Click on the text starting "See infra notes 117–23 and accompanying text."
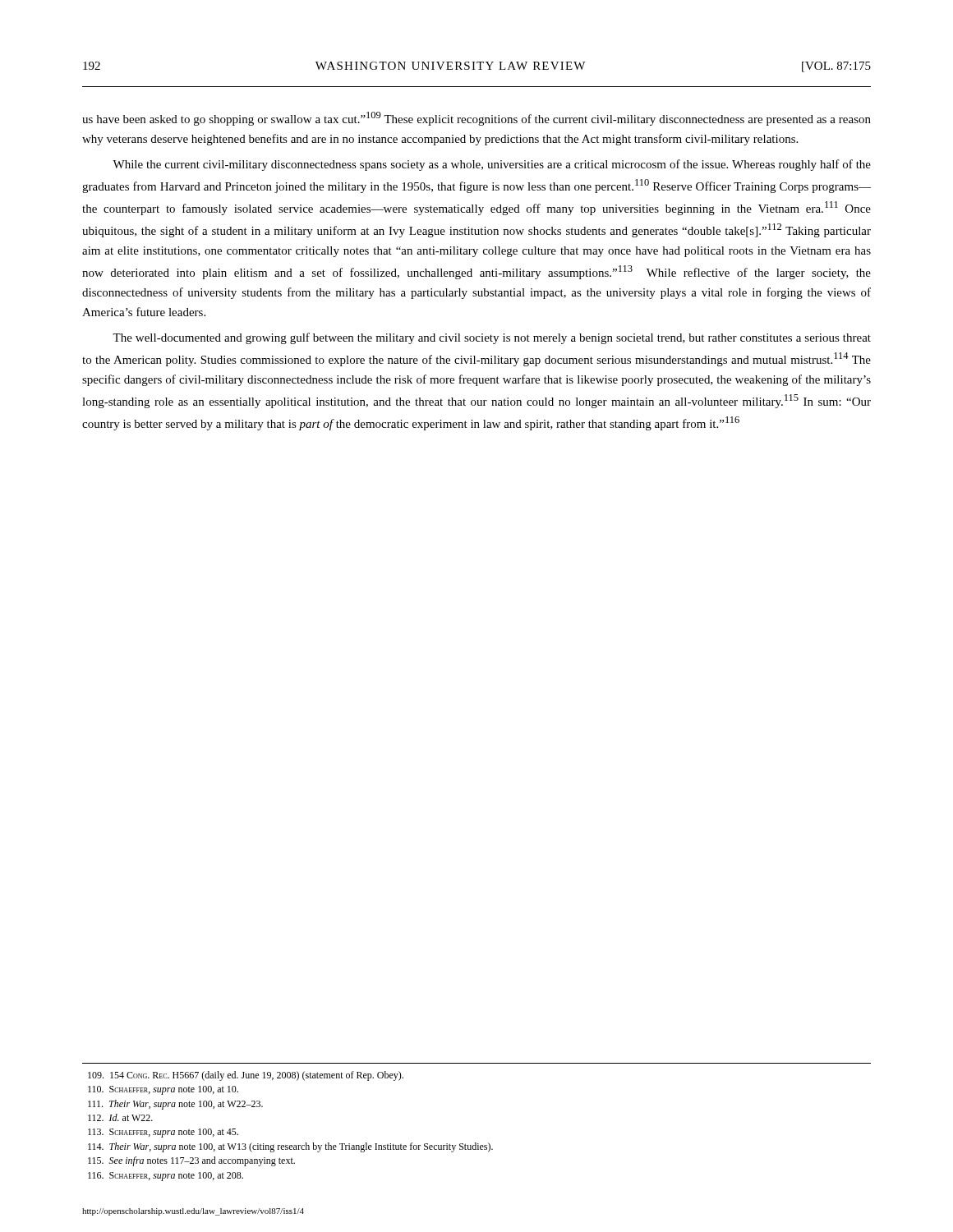The width and height of the screenshot is (953, 1232). [476, 1161]
